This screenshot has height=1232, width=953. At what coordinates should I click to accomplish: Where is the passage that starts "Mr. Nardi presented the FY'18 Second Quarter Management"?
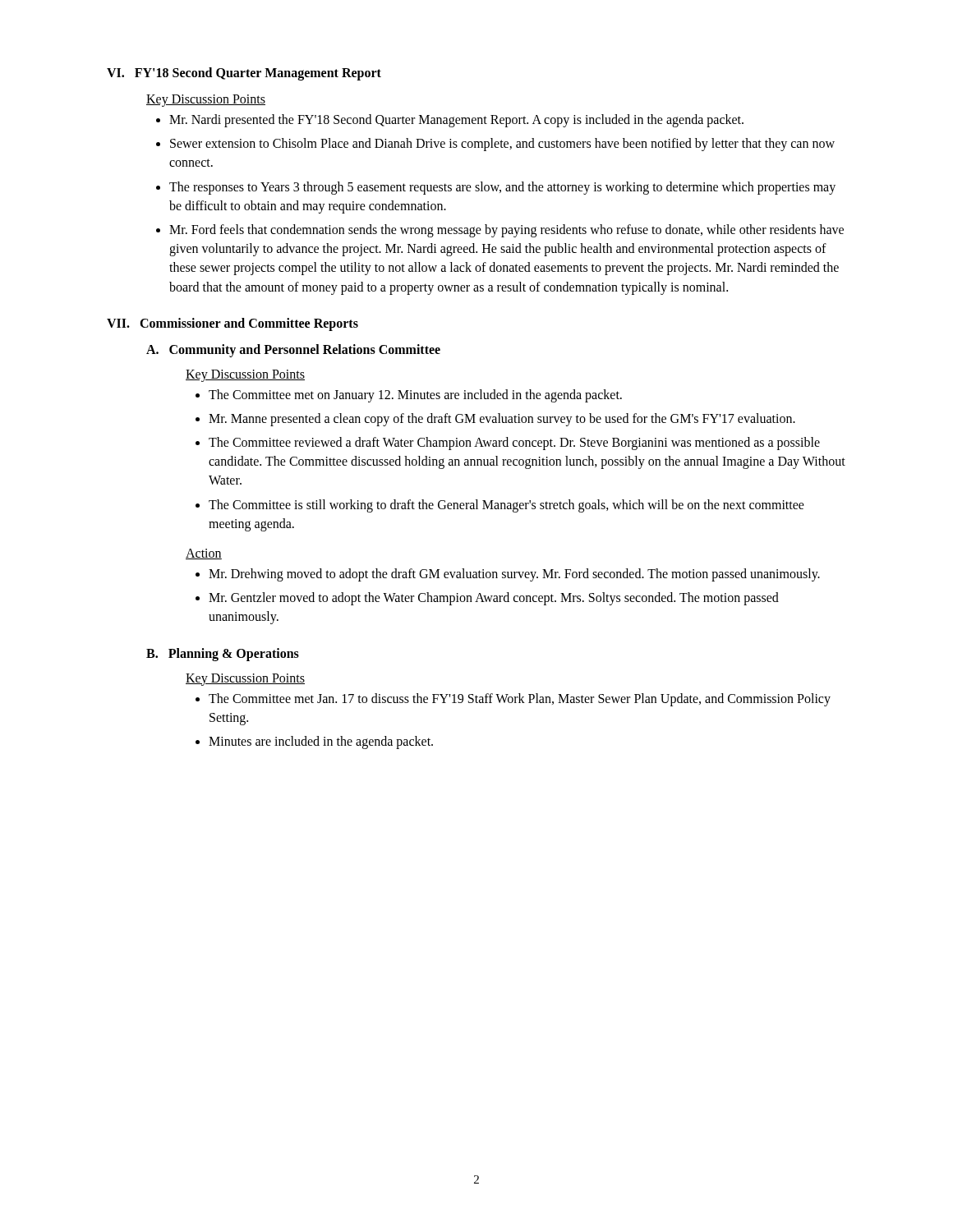pyautogui.click(x=457, y=120)
